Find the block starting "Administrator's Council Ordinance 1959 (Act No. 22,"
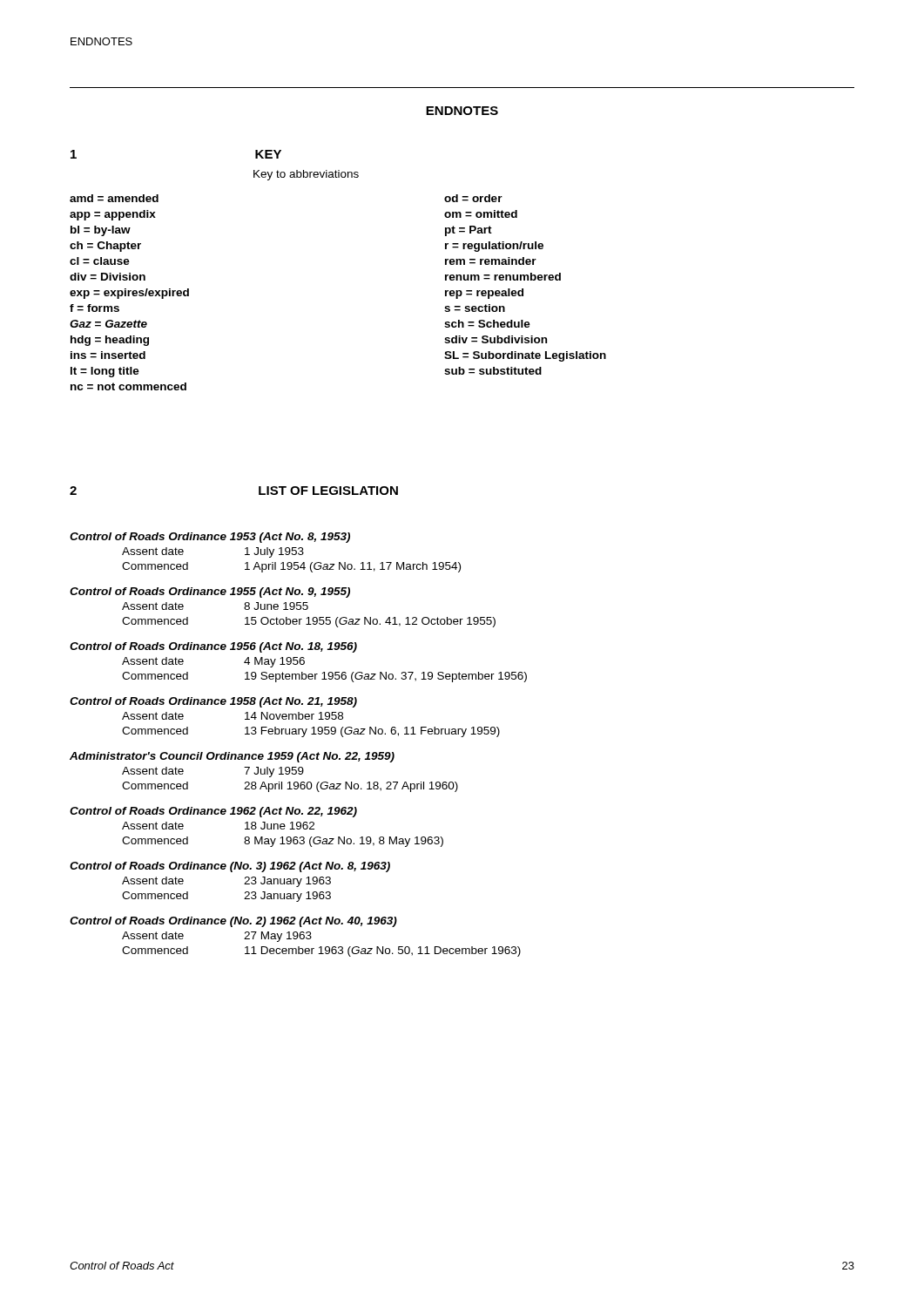 click(x=232, y=757)
